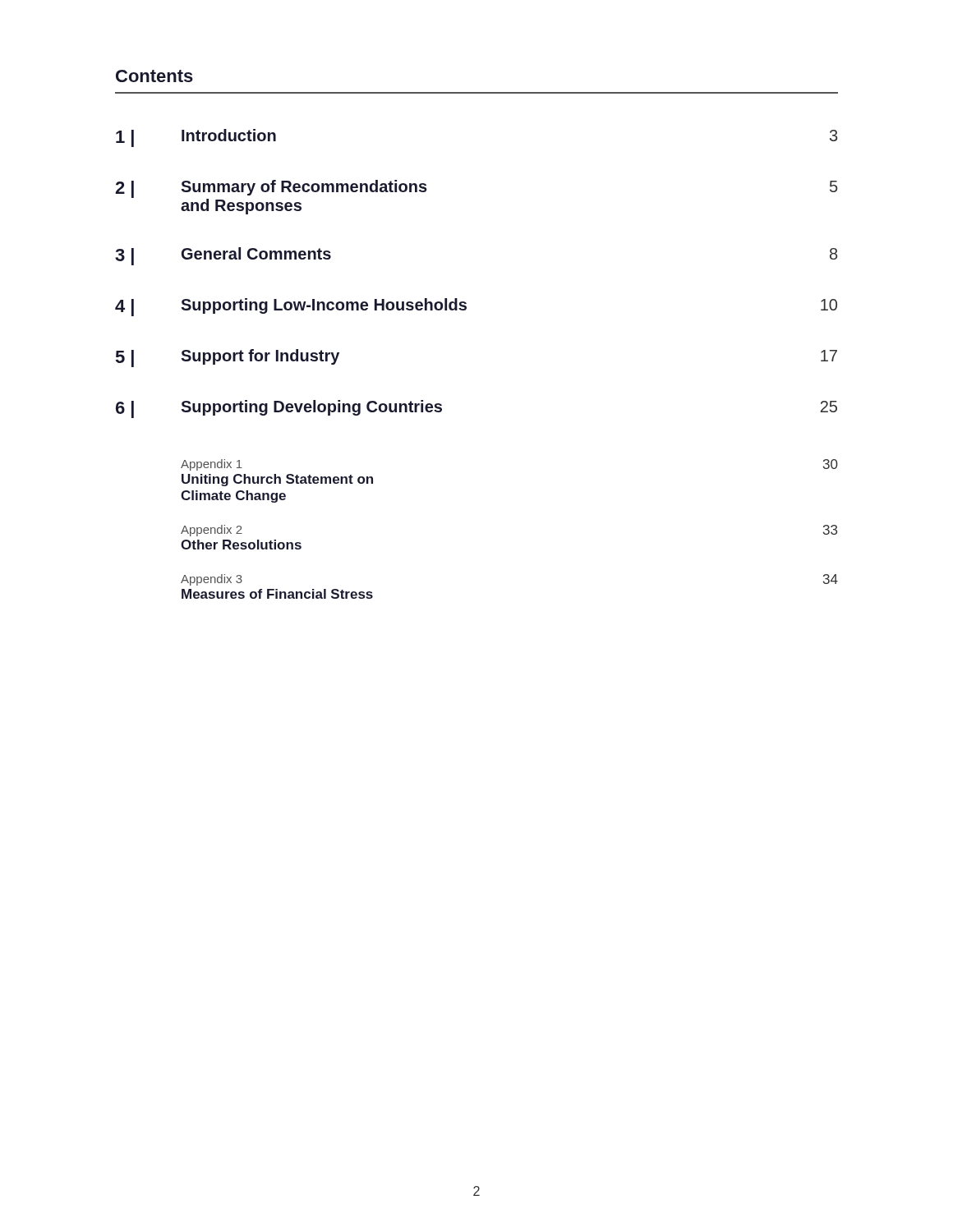Find "3 | General Comments 8" on this page
The image size is (953, 1232).
click(253, 257)
